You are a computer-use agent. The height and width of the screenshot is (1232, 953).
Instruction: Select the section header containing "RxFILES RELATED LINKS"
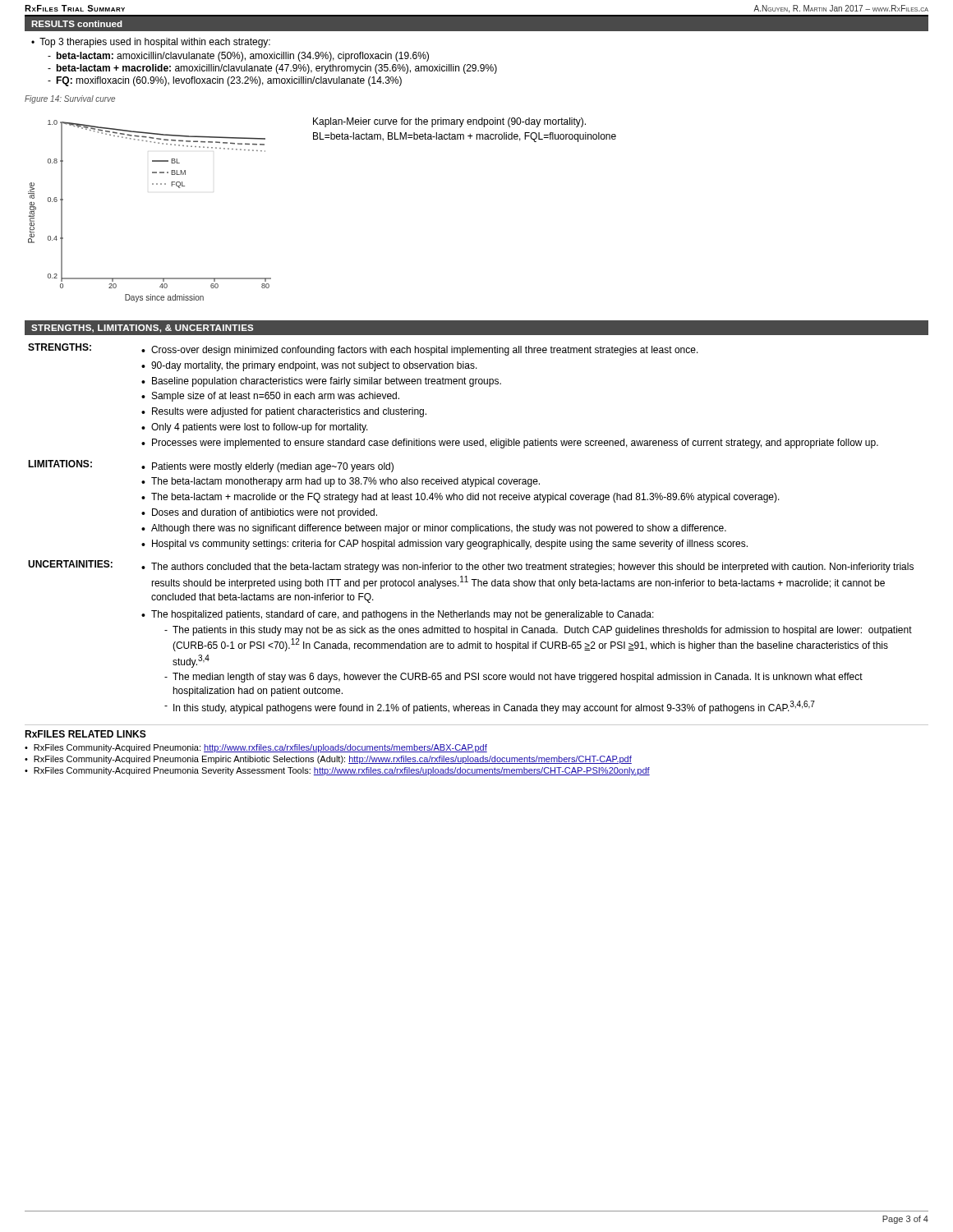(x=85, y=735)
